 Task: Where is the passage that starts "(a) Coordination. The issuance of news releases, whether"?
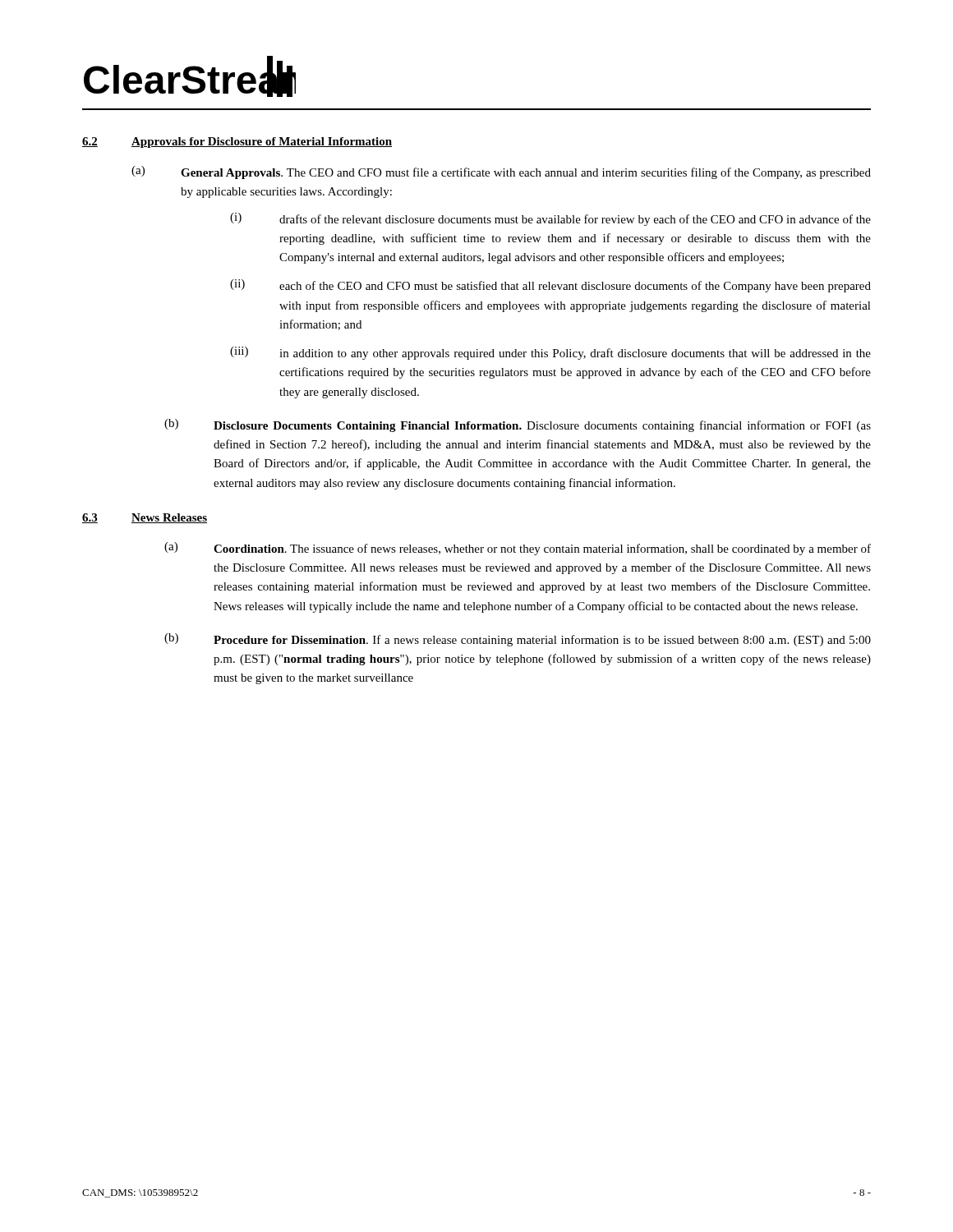pyautogui.click(x=518, y=578)
